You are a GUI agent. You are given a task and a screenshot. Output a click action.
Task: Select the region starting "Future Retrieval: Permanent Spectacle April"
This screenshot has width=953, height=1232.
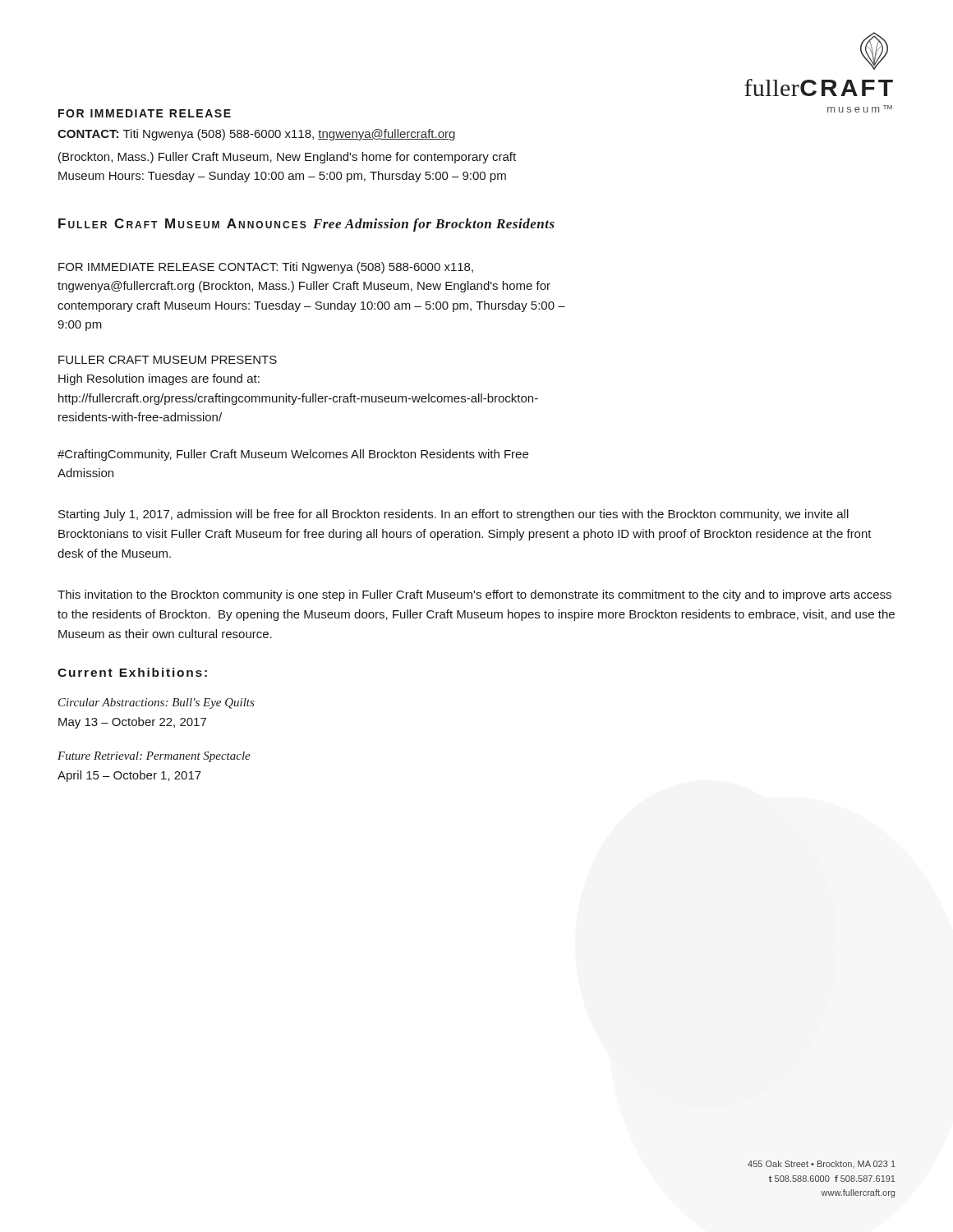tap(154, 757)
